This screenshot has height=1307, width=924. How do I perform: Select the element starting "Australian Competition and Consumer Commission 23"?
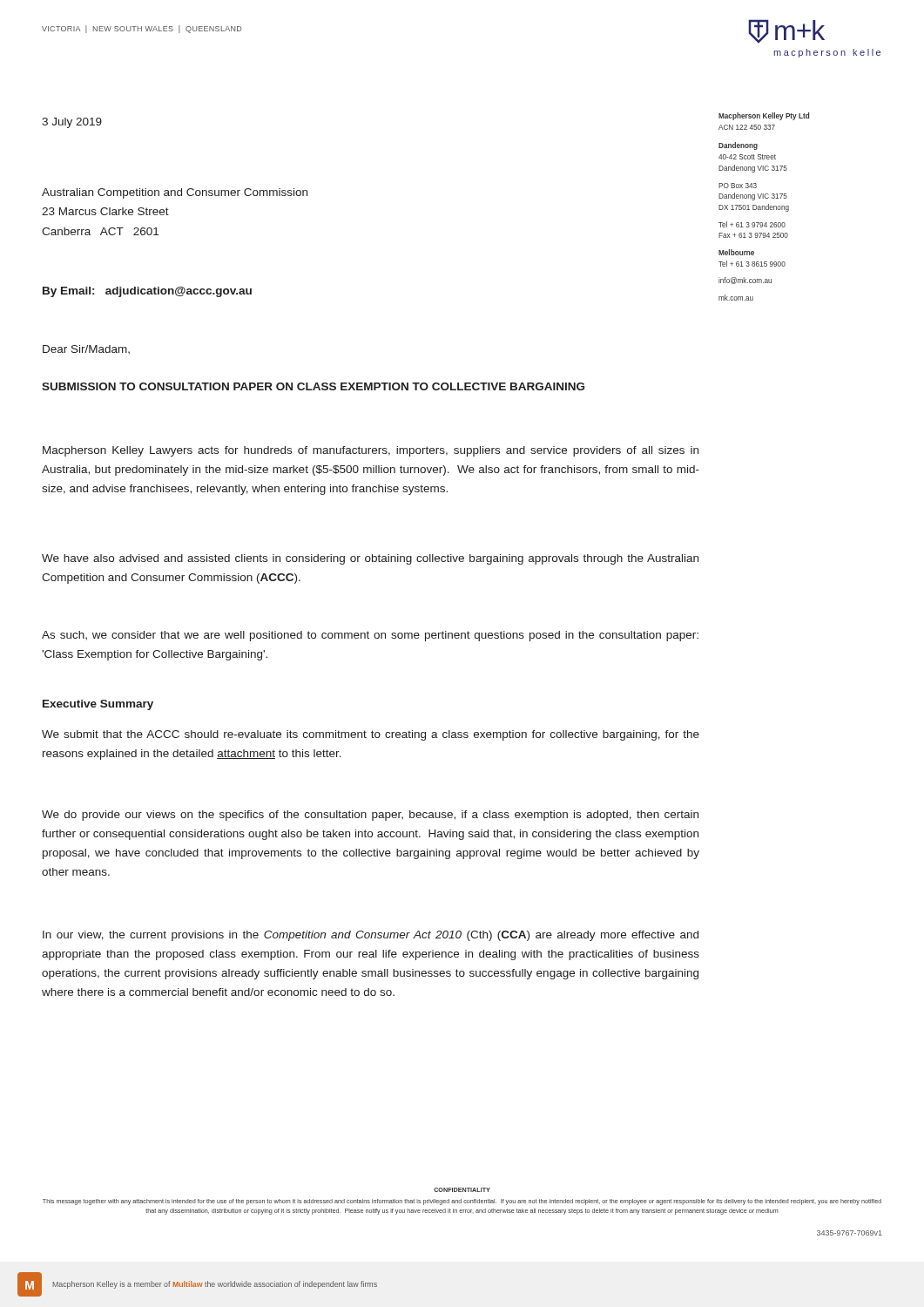click(175, 212)
